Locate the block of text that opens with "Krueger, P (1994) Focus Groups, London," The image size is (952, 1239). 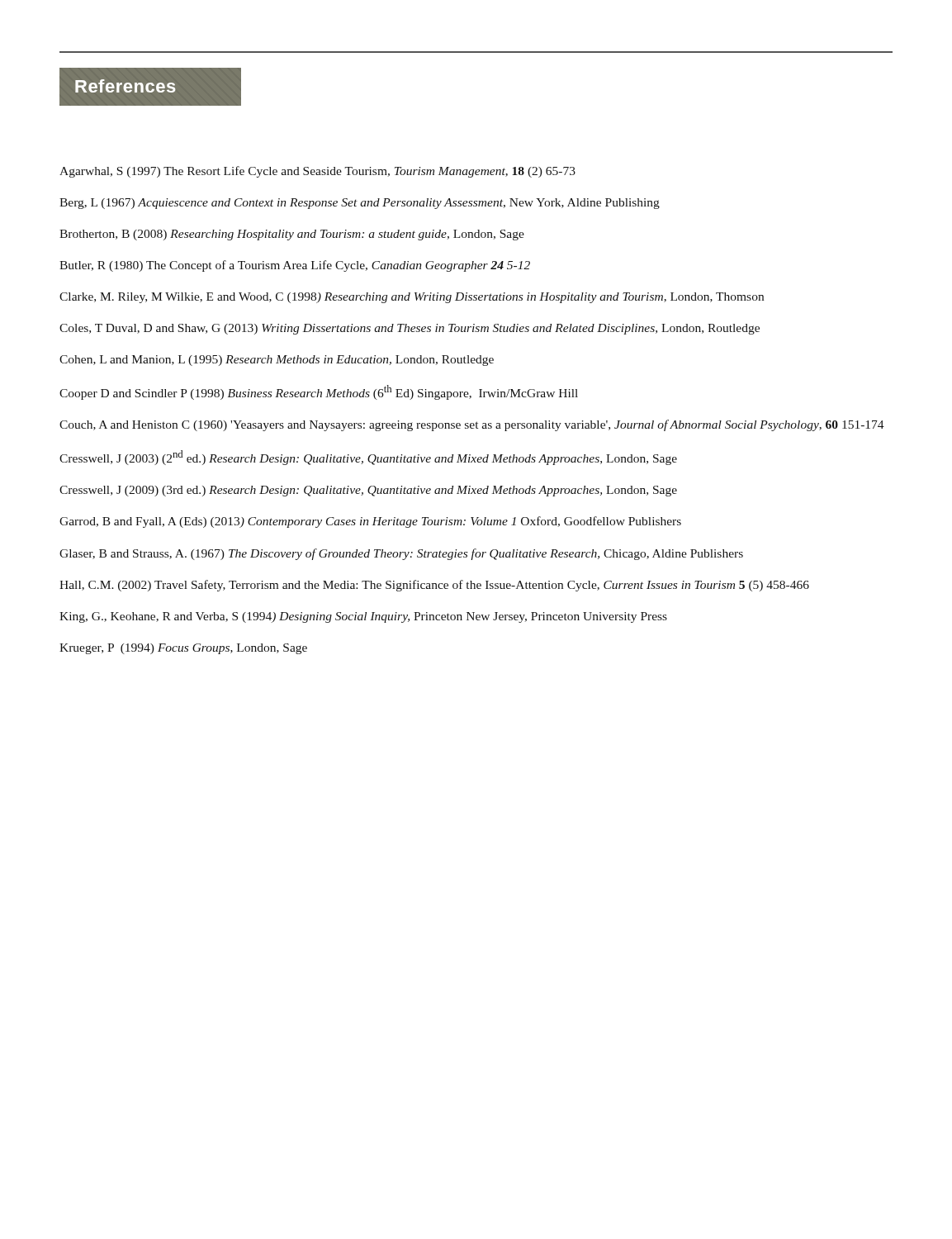[x=183, y=647]
